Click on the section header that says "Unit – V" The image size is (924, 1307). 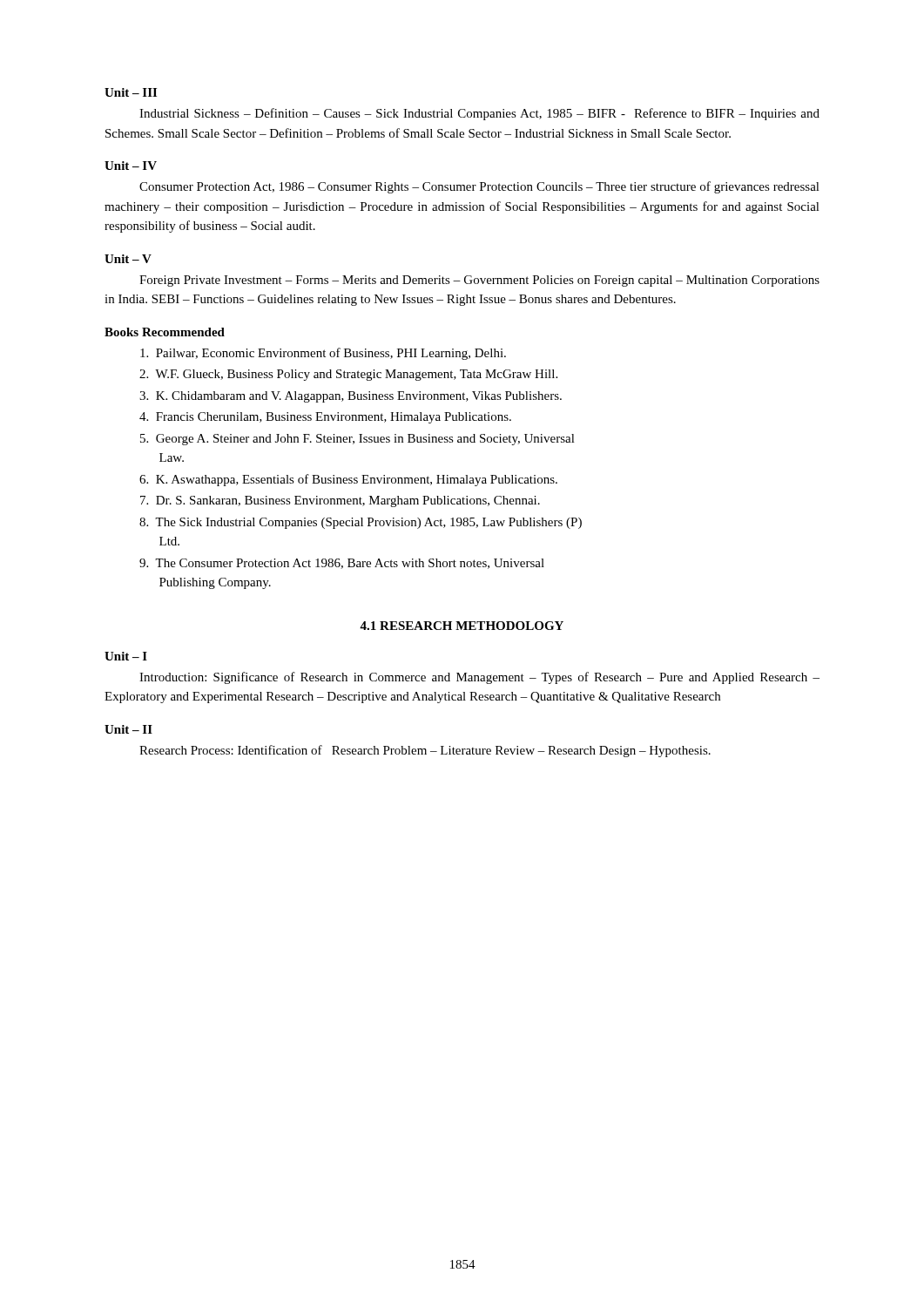click(x=128, y=258)
